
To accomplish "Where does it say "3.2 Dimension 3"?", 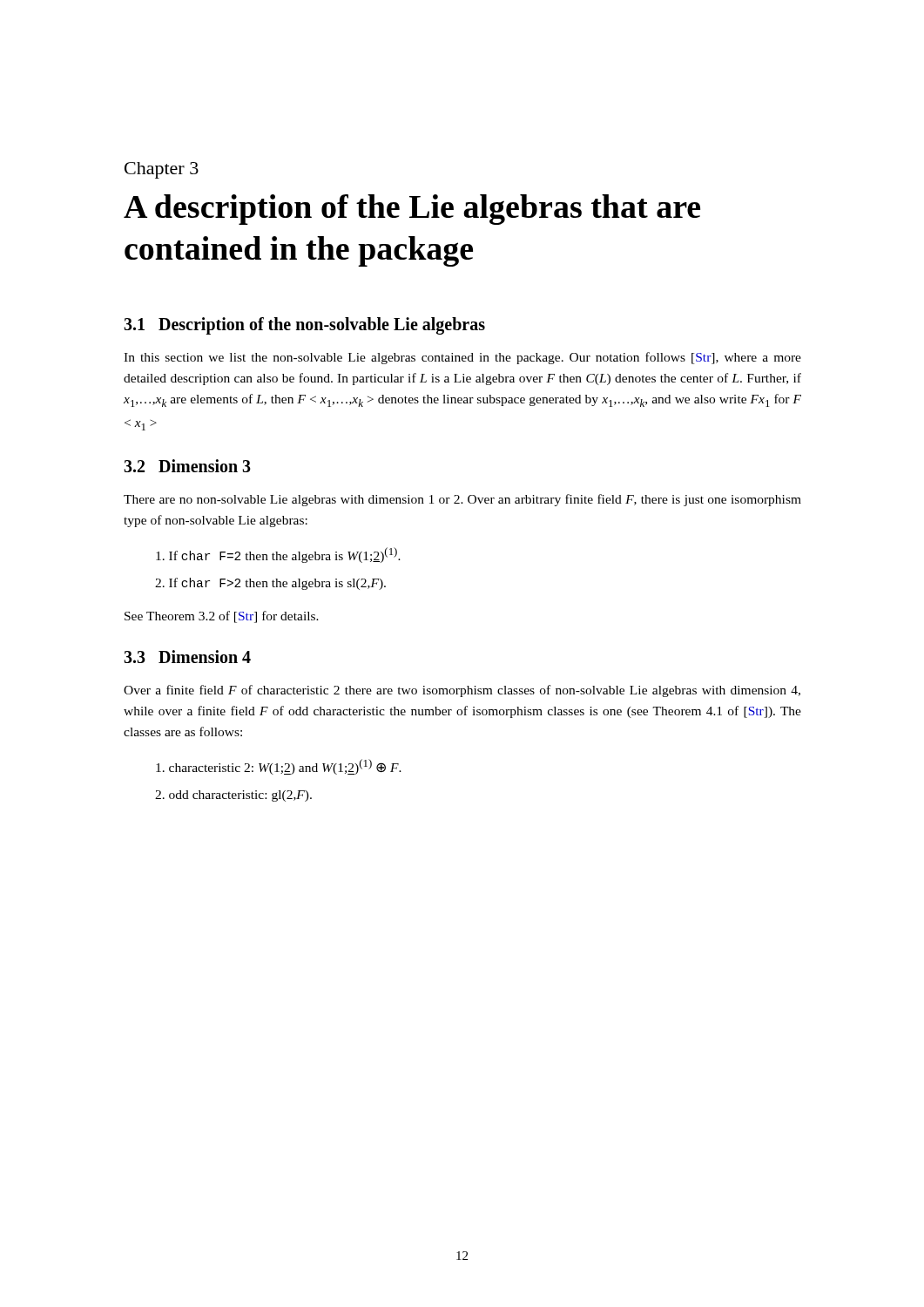I will tap(187, 466).
